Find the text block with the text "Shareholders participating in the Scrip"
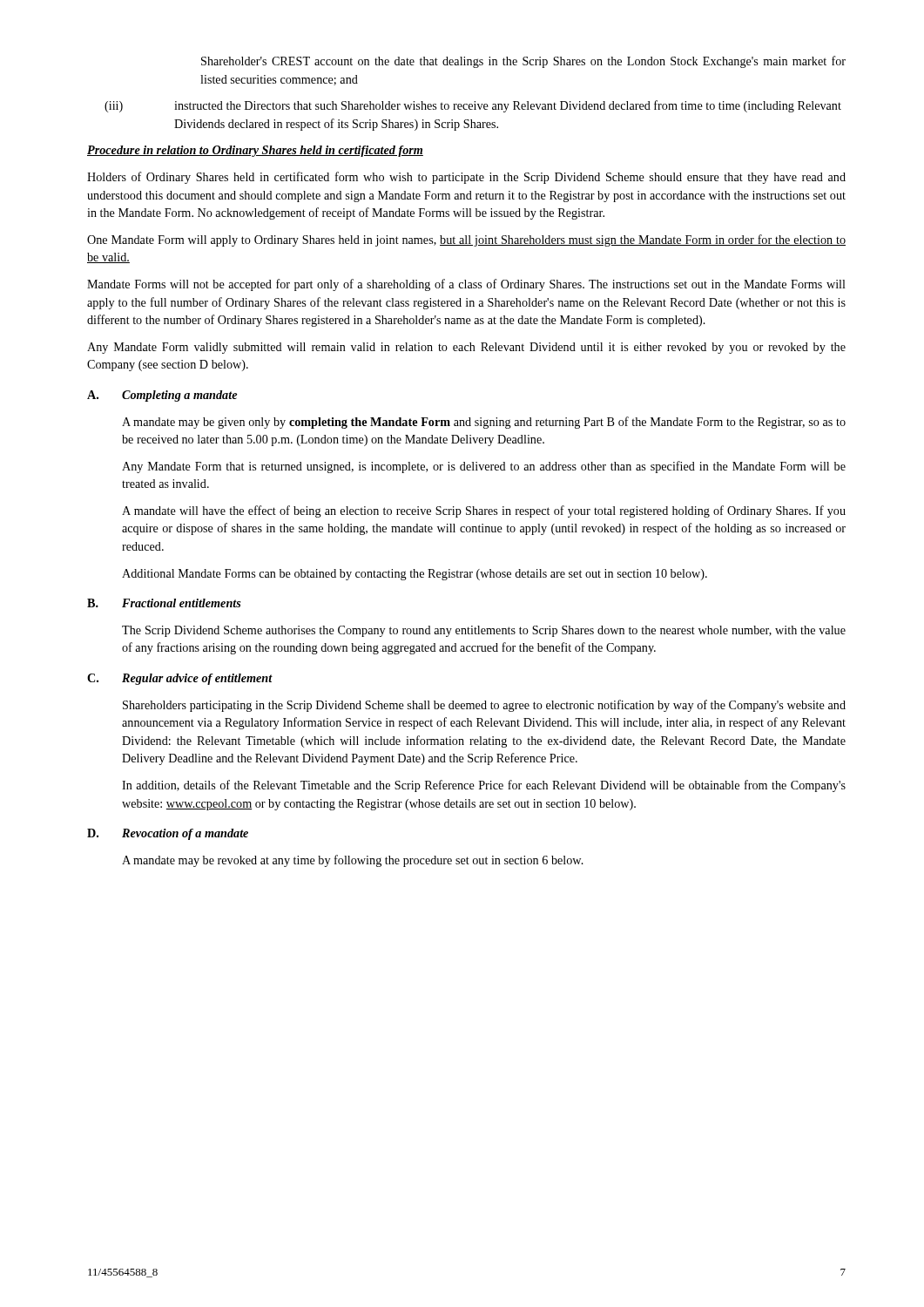The width and height of the screenshot is (924, 1307). point(484,732)
